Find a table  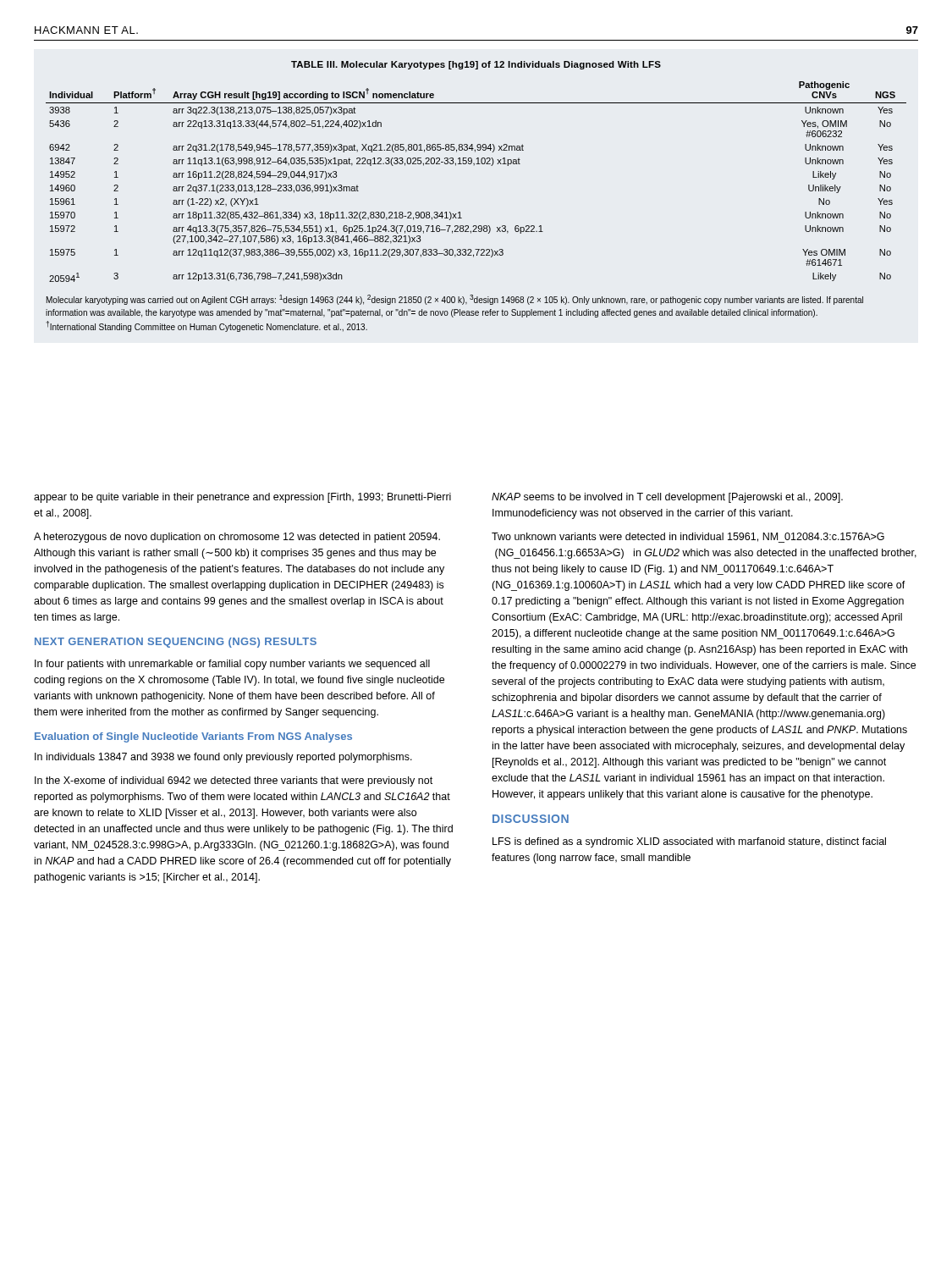coord(476,196)
